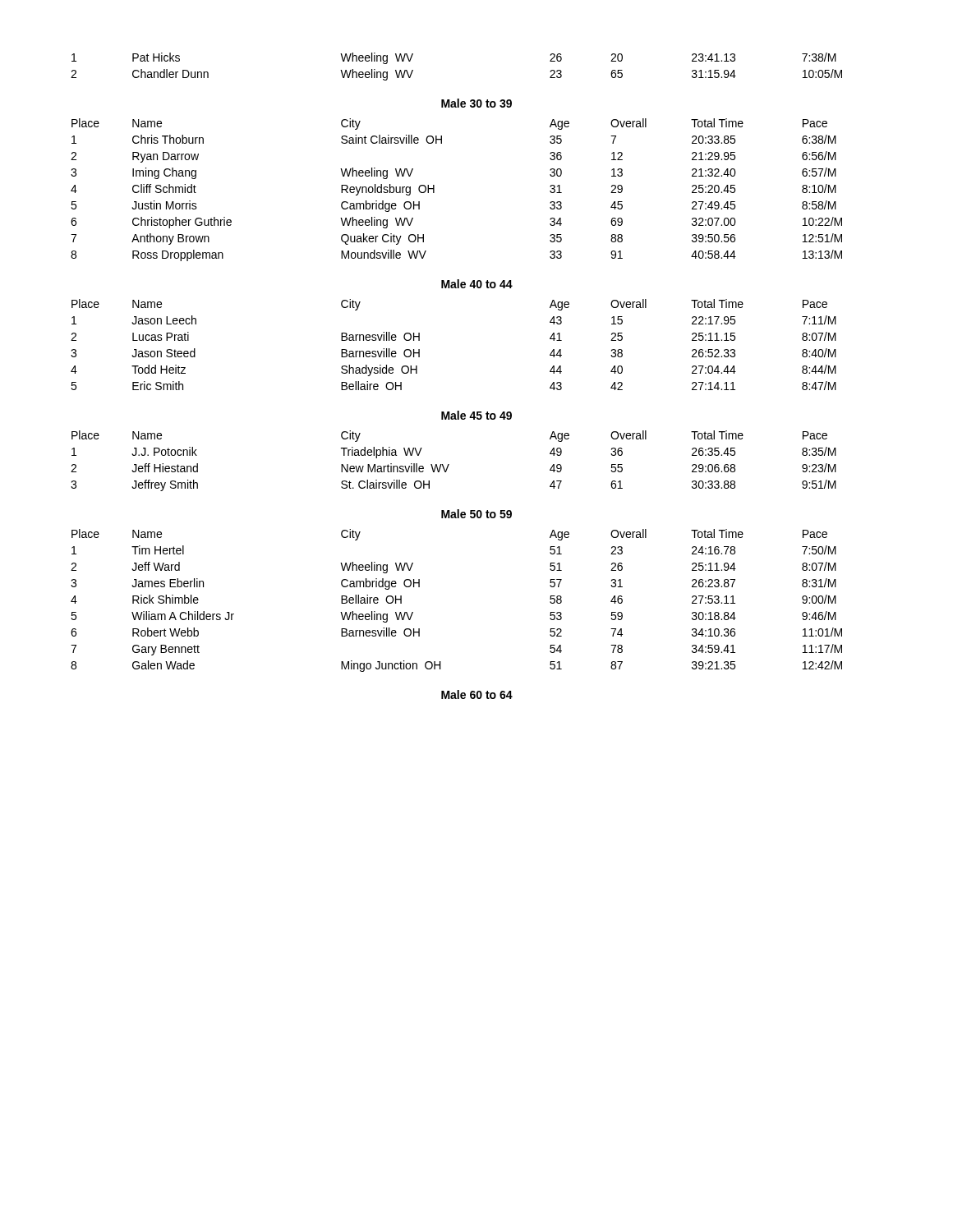The width and height of the screenshot is (953, 1232).
Task: Select the table that reads "J.J. Potocnik"
Action: [476, 460]
